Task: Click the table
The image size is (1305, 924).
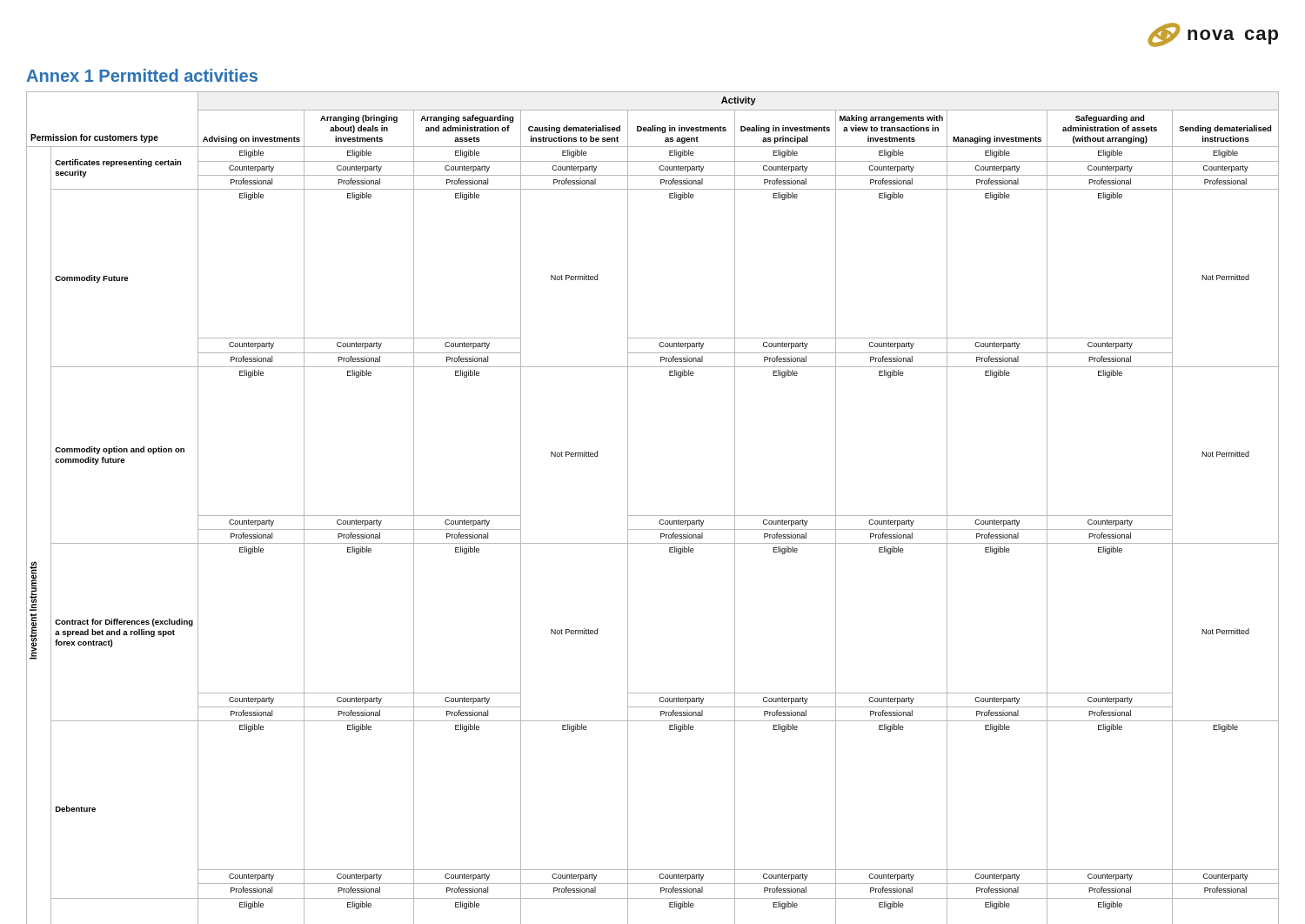Action: coord(652,508)
